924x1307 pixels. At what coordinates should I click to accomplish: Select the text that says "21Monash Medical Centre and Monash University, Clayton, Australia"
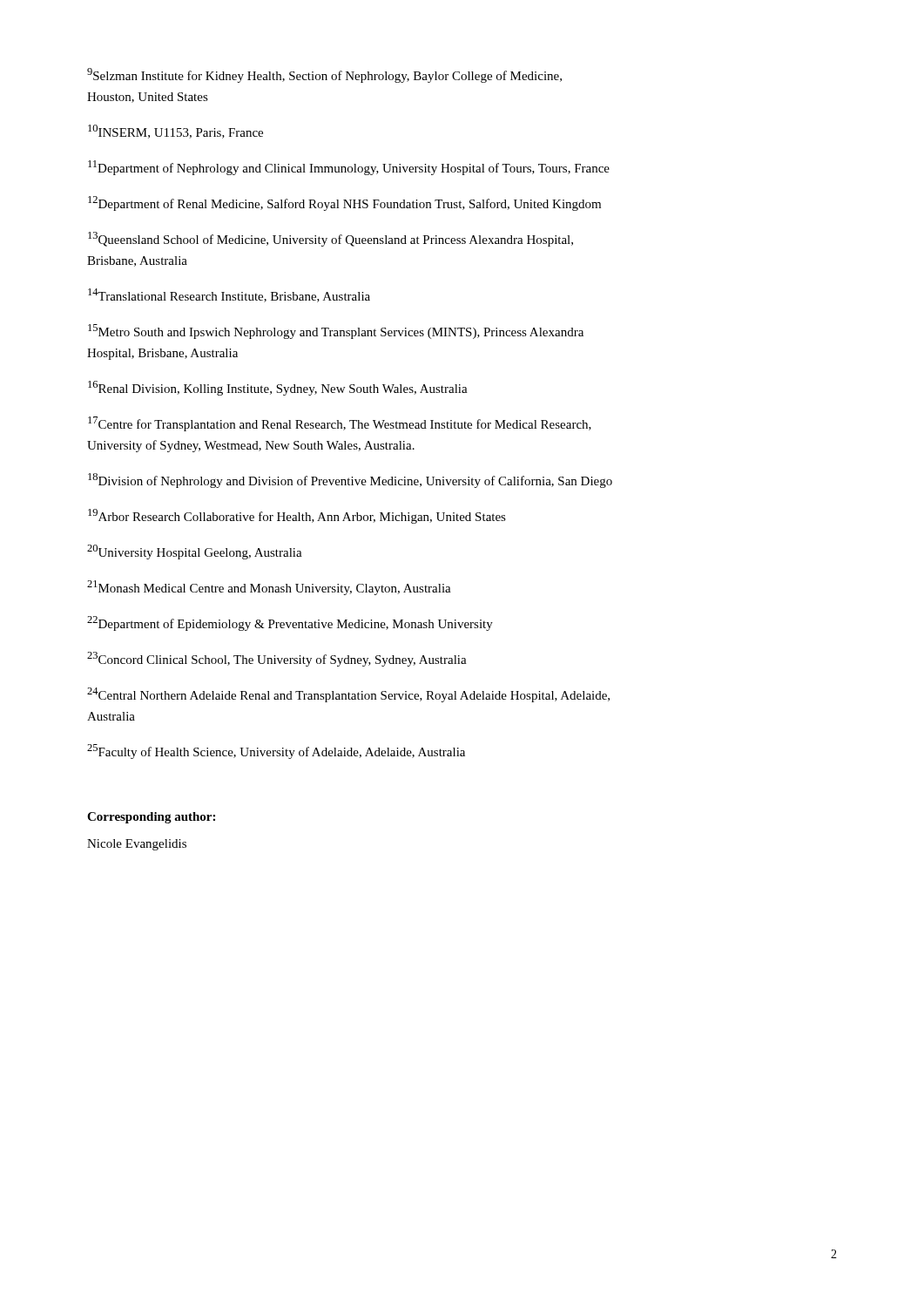coord(269,586)
